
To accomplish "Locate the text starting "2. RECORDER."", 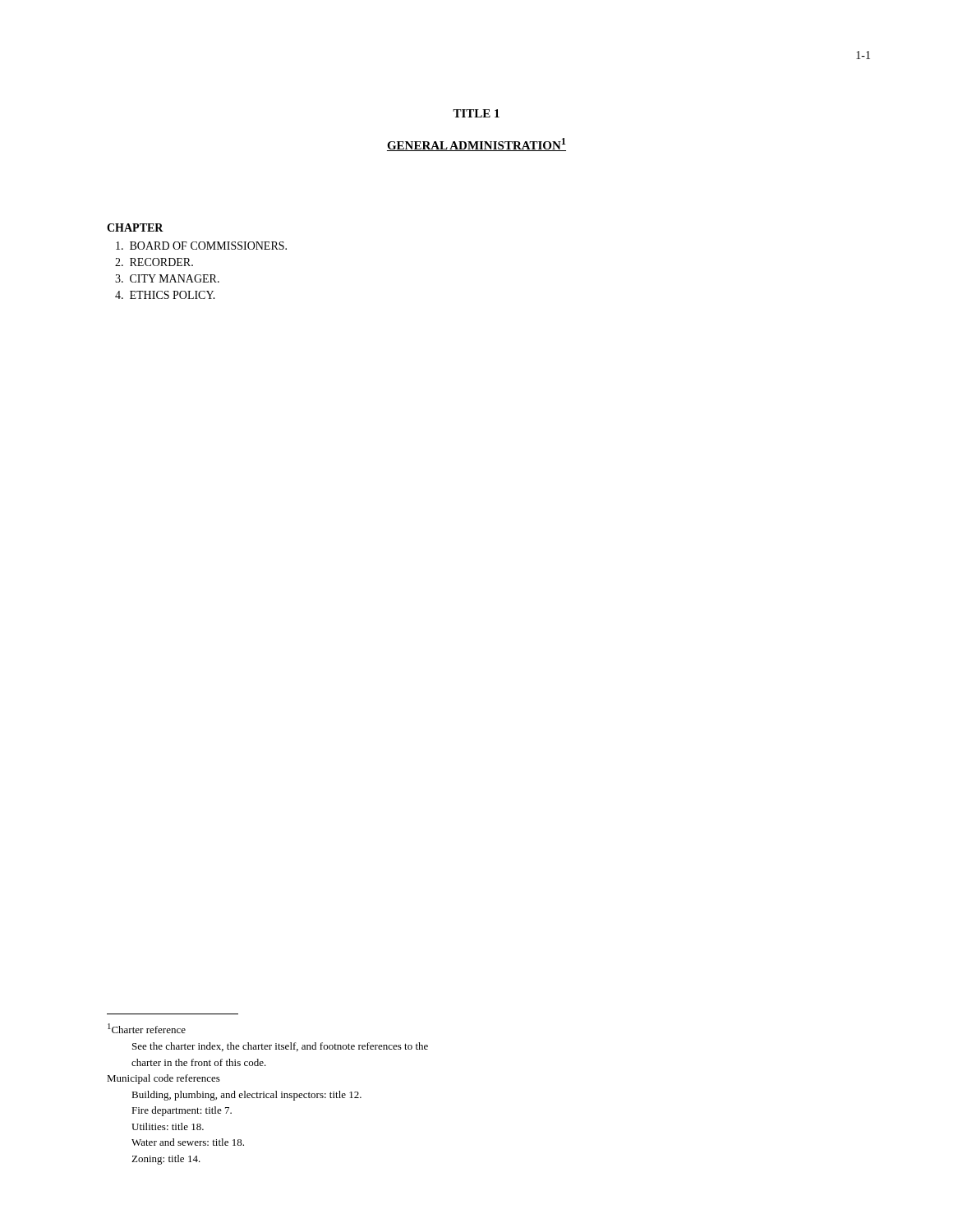I will 154,262.
